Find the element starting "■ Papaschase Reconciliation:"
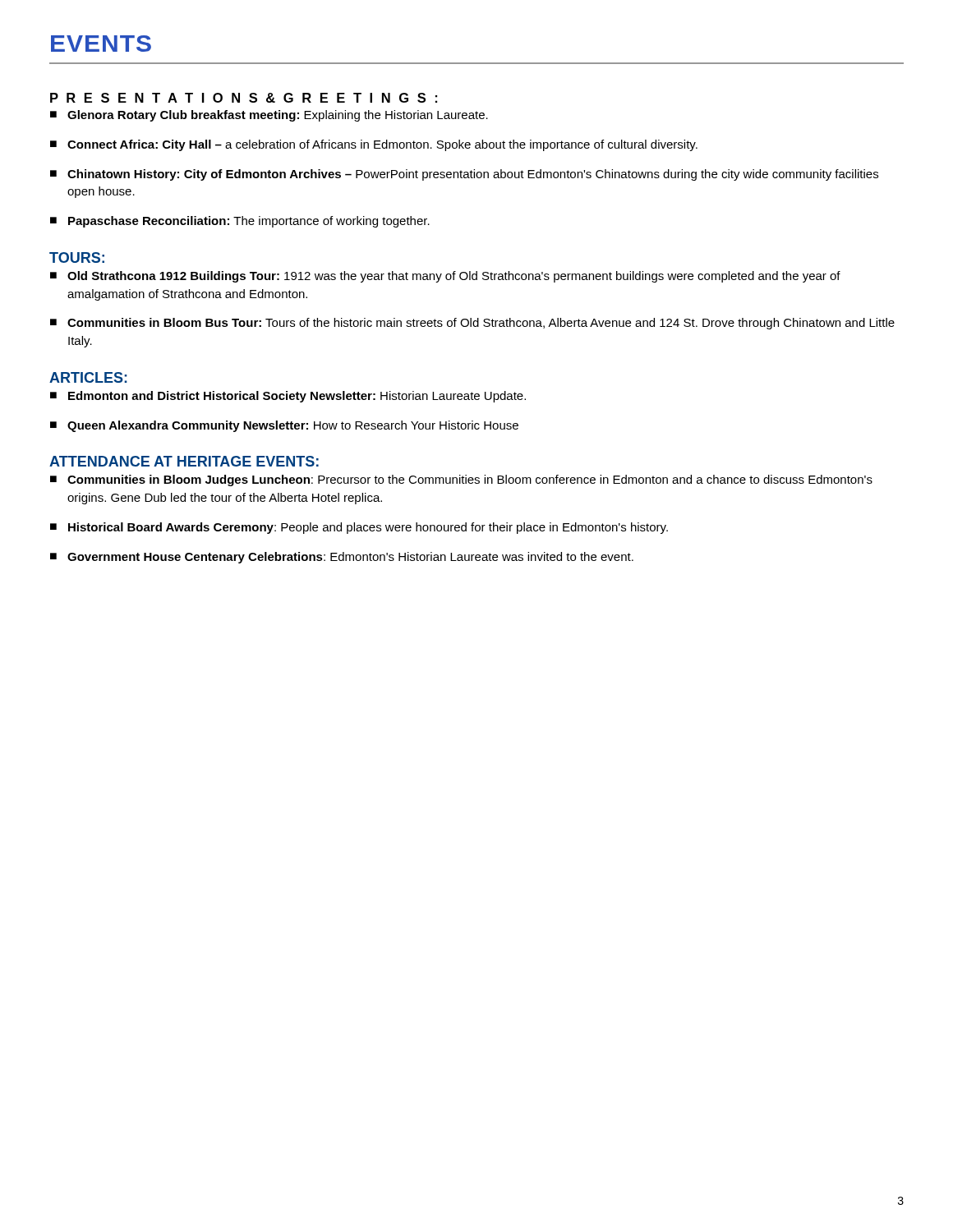Image resolution: width=953 pixels, height=1232 pixels. click(x=240, y=221)
